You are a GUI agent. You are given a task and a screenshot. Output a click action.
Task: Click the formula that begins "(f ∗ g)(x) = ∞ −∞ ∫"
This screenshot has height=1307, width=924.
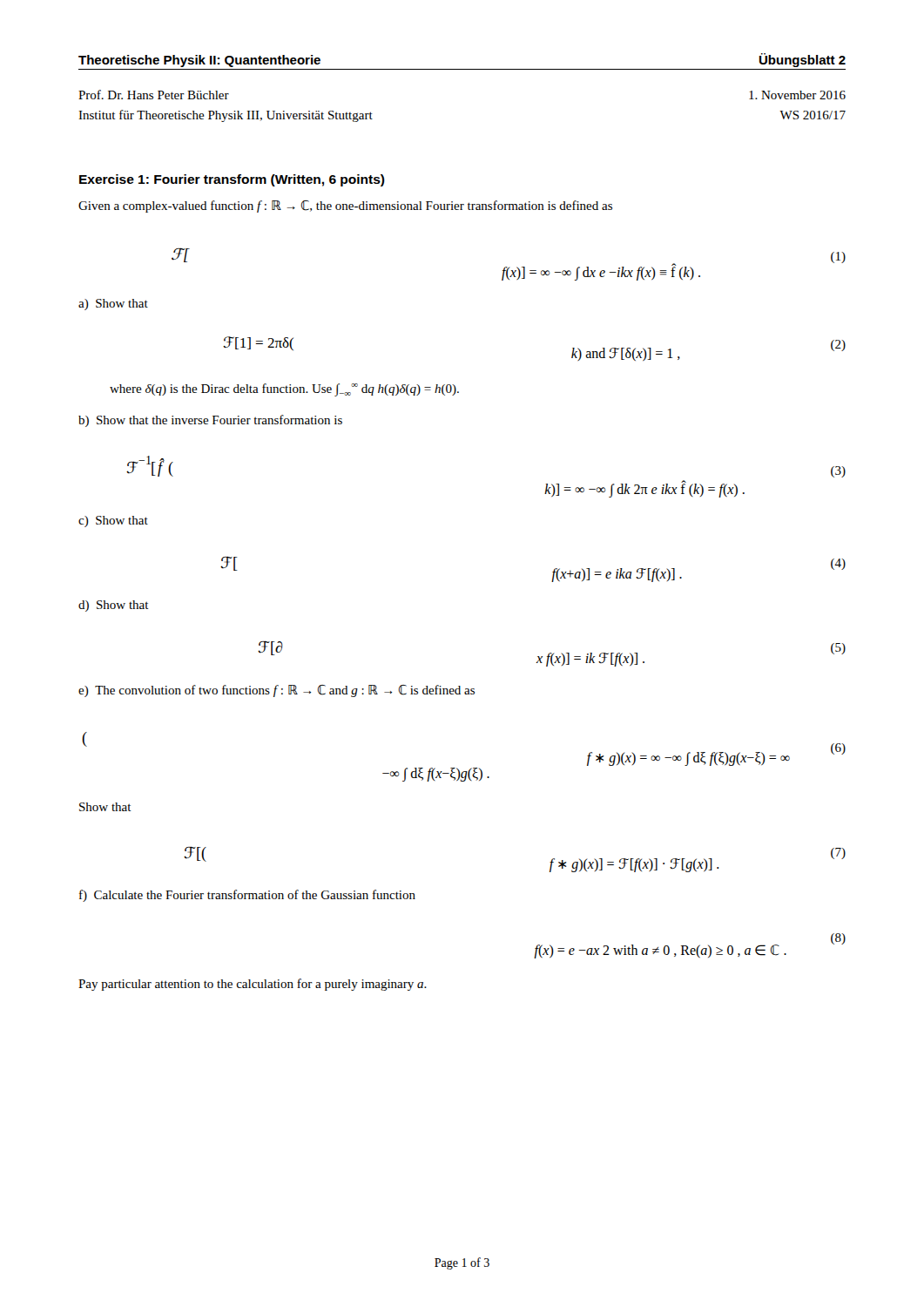pos(86,746)
